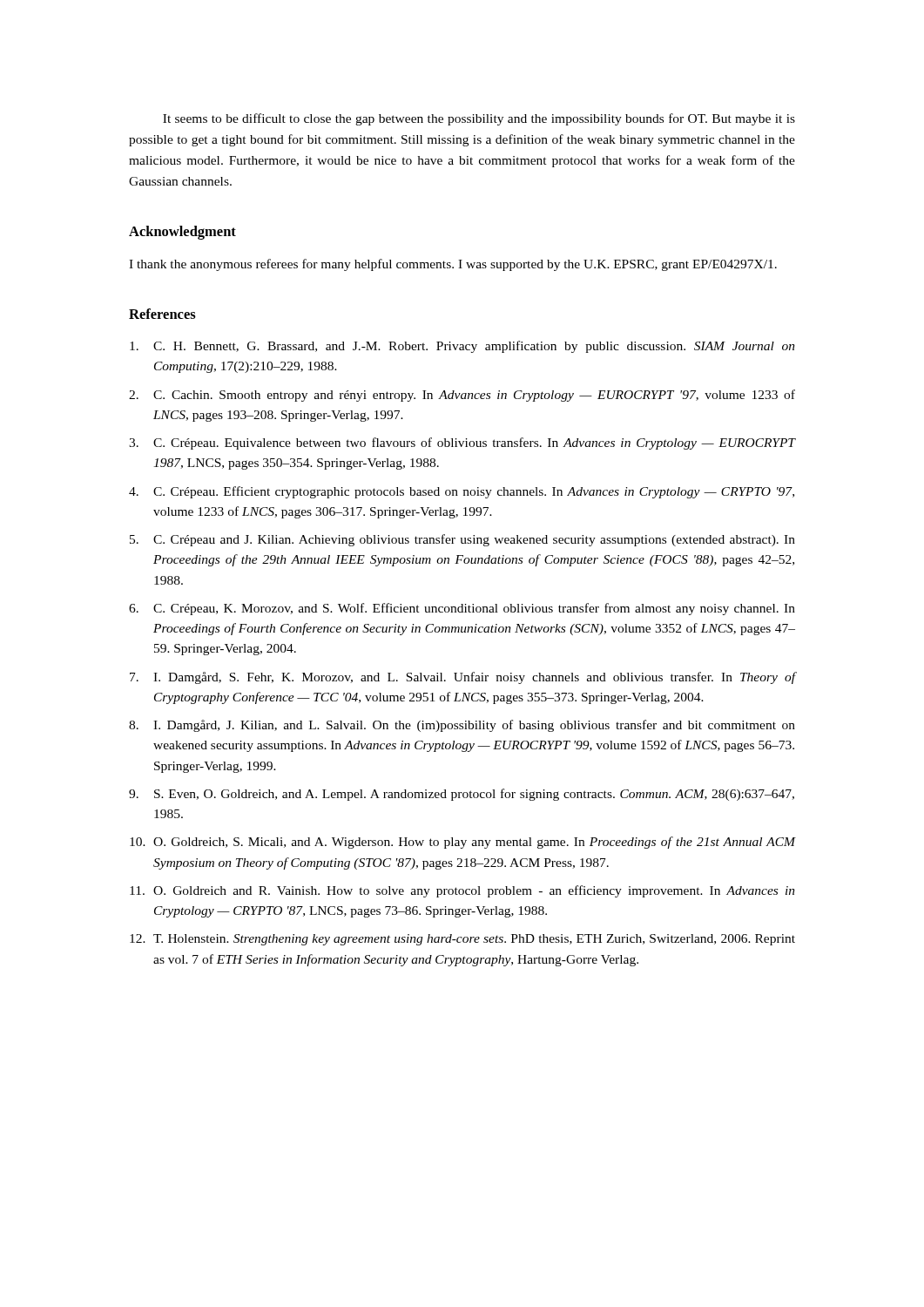Locate the text block starting "11. O. Goldreich and R. Vainish."

(x=462, y=900)
